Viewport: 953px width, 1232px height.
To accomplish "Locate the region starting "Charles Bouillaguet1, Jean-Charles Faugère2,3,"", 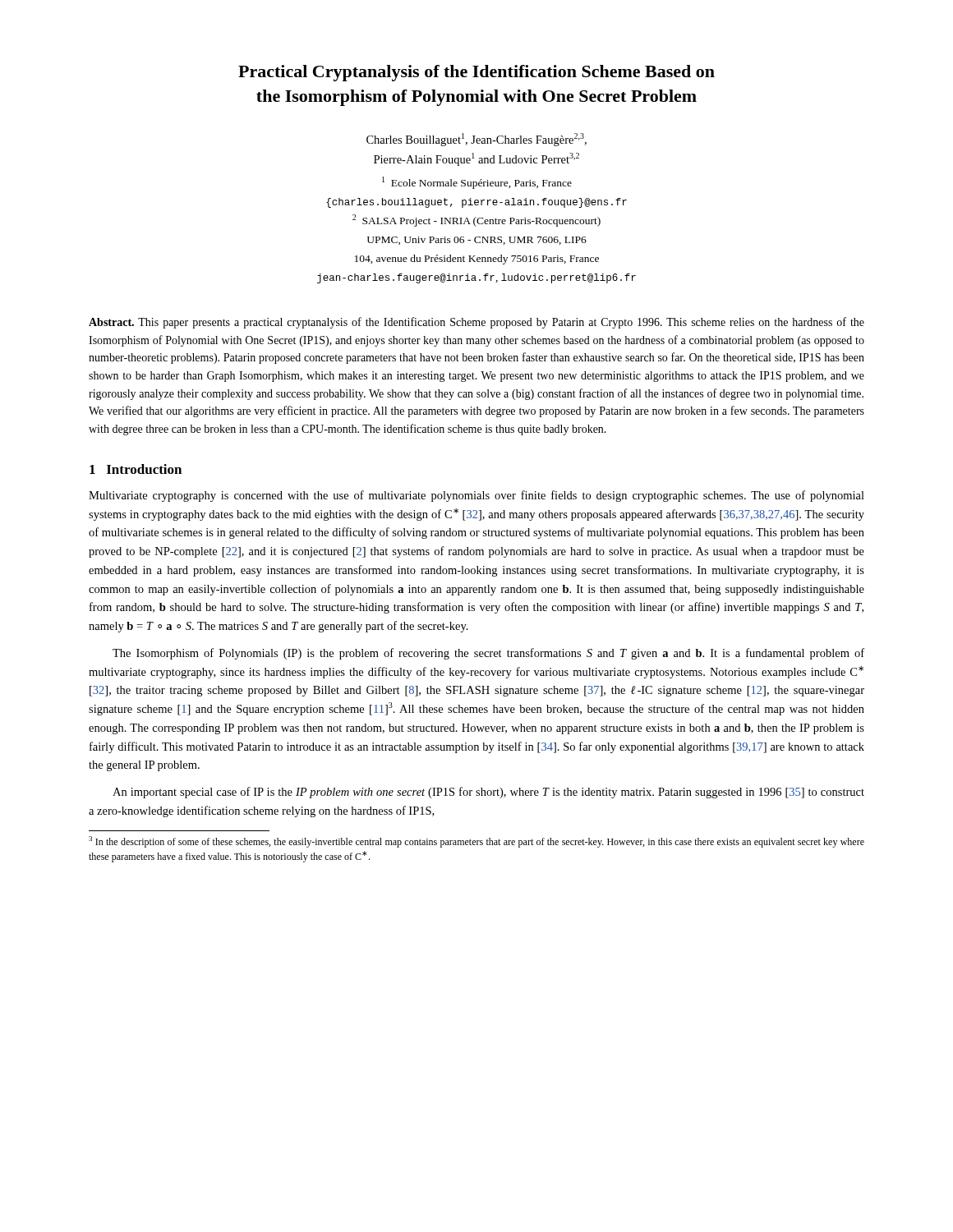I will (476, 149).
